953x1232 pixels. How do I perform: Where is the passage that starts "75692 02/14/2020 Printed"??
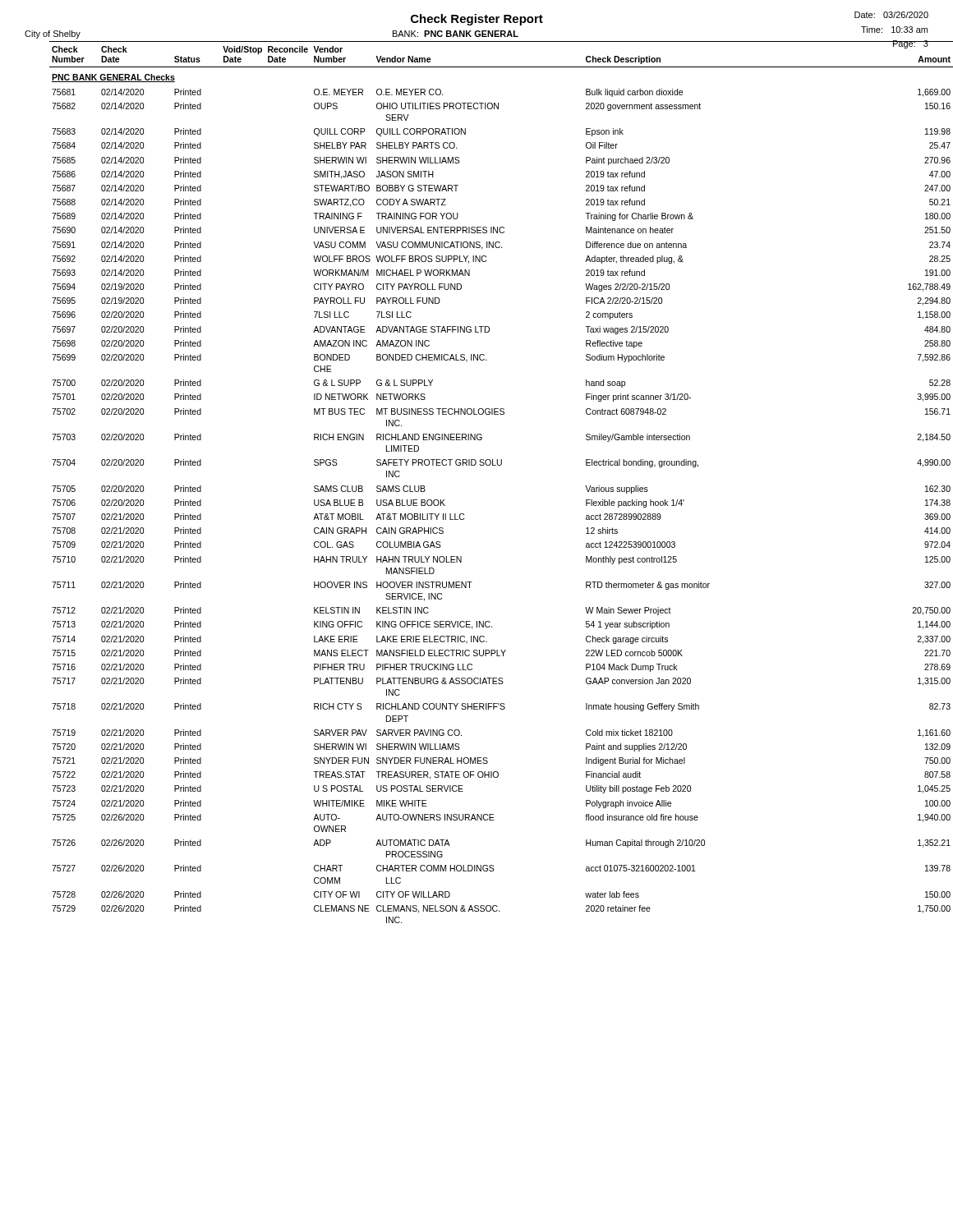501,259
